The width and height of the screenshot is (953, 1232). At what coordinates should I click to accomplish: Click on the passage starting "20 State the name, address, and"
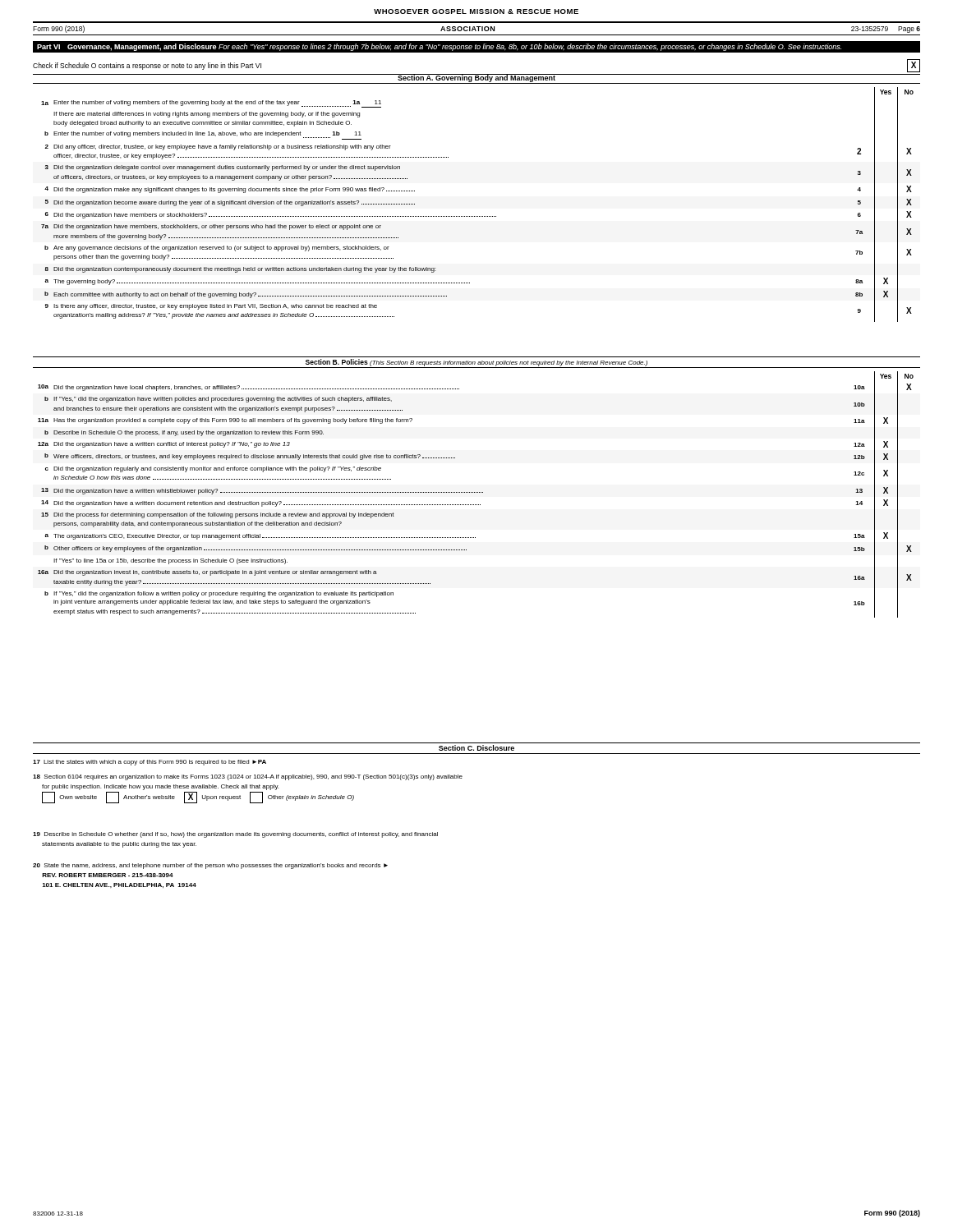pyautogui.click(x=211, y=875)
